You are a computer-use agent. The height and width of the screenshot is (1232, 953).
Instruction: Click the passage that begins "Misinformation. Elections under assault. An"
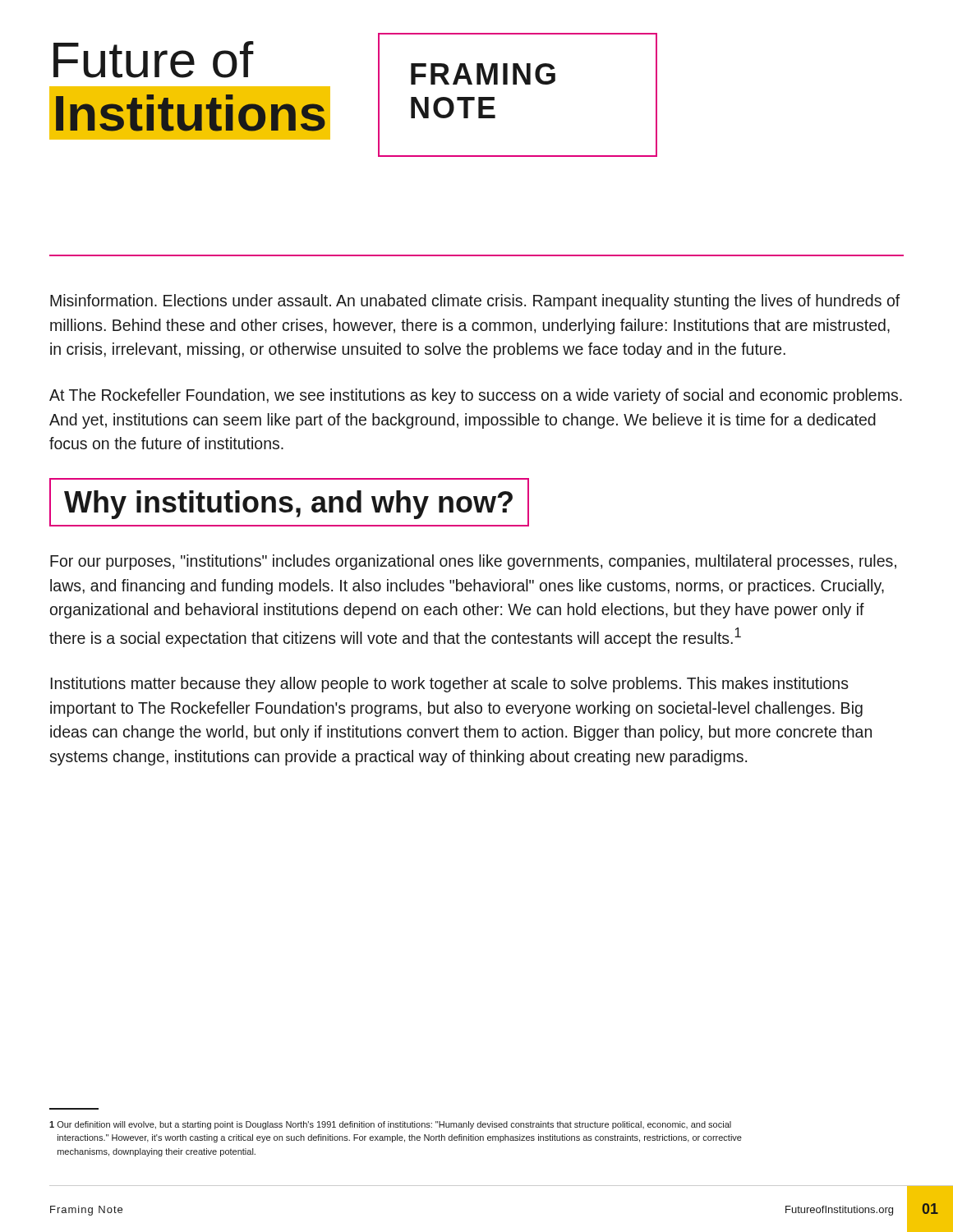476,326
